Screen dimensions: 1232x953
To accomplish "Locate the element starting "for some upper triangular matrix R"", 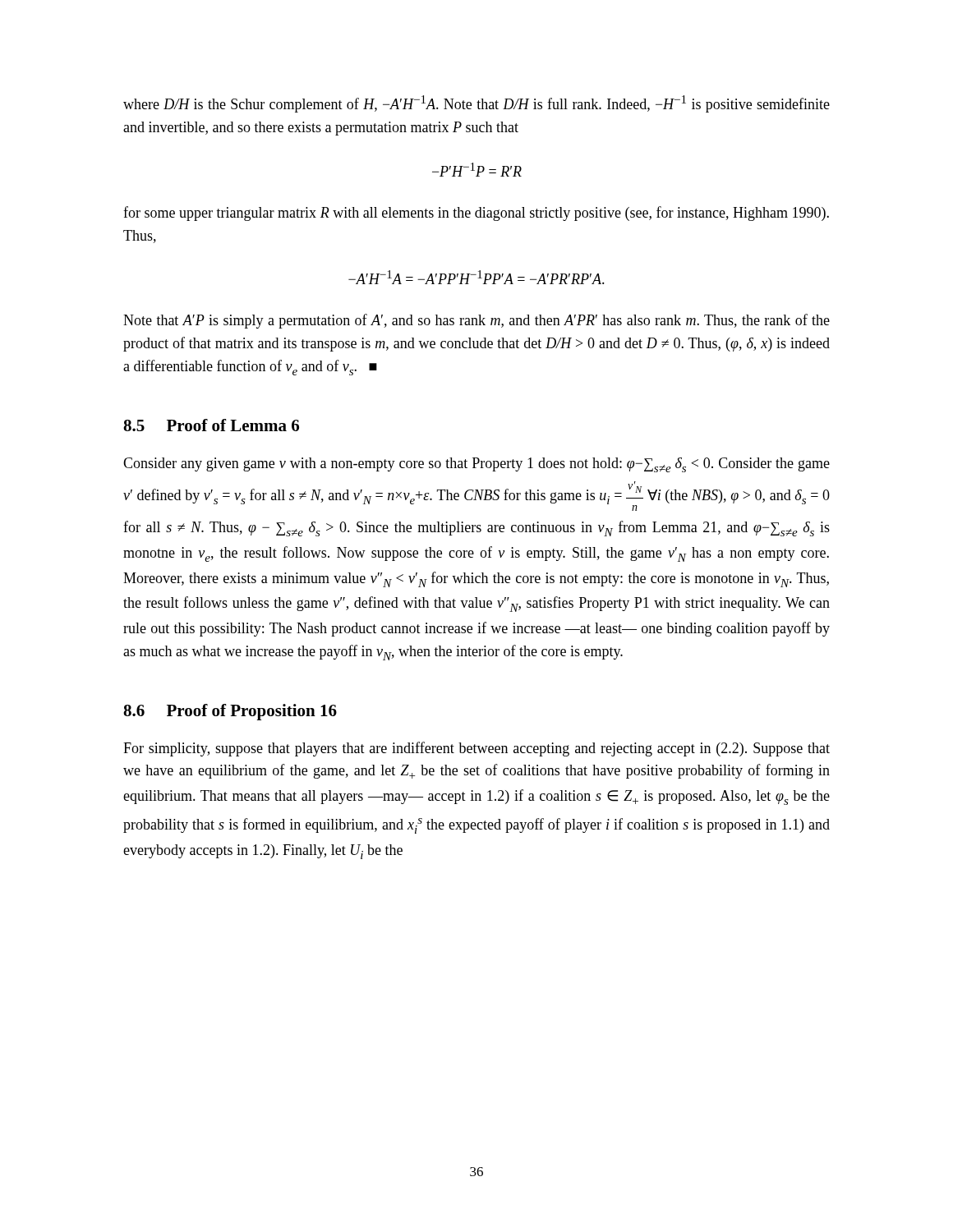I will pyautogui.click(x=476, y=224).
